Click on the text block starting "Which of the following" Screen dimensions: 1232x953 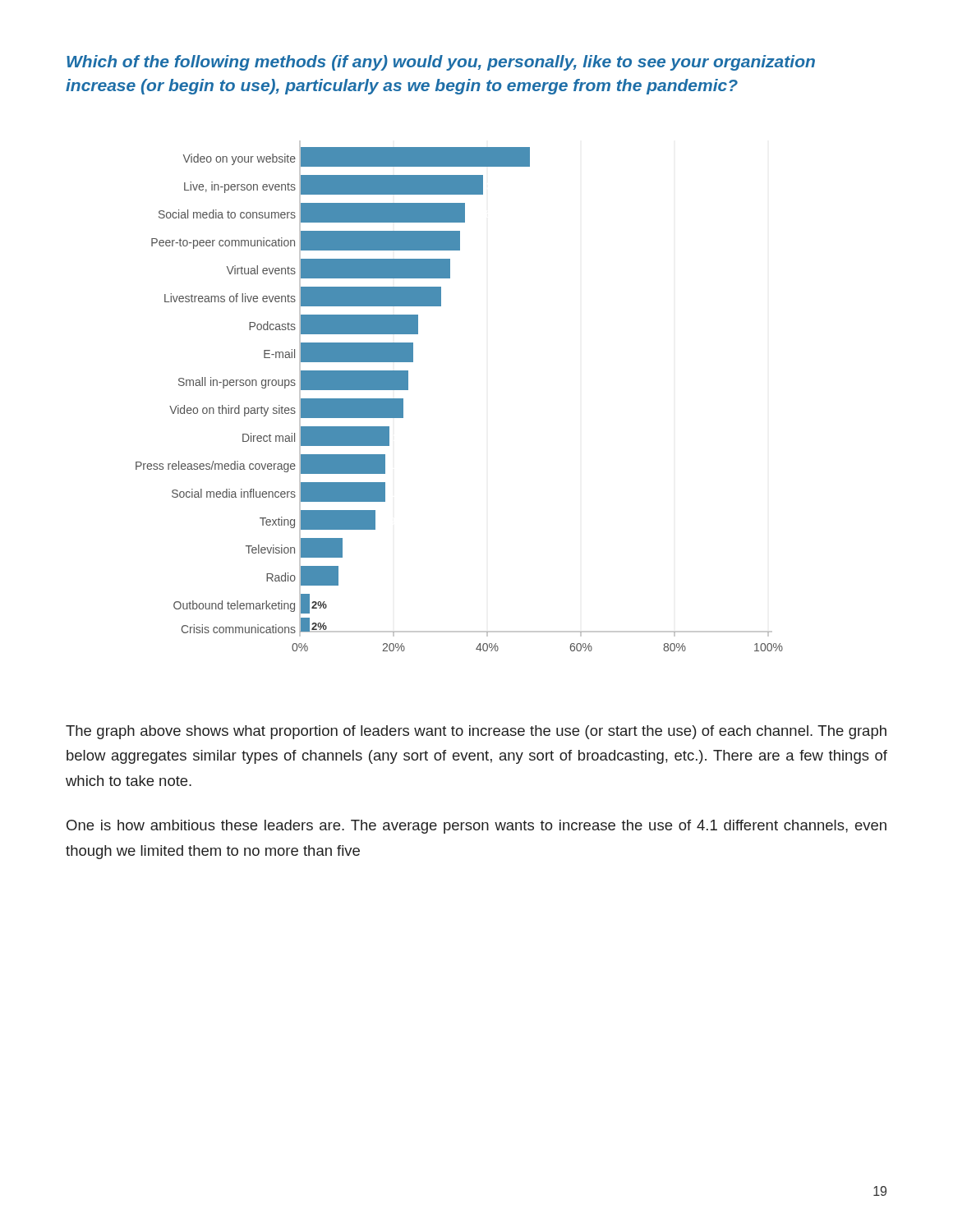point(441,73)
